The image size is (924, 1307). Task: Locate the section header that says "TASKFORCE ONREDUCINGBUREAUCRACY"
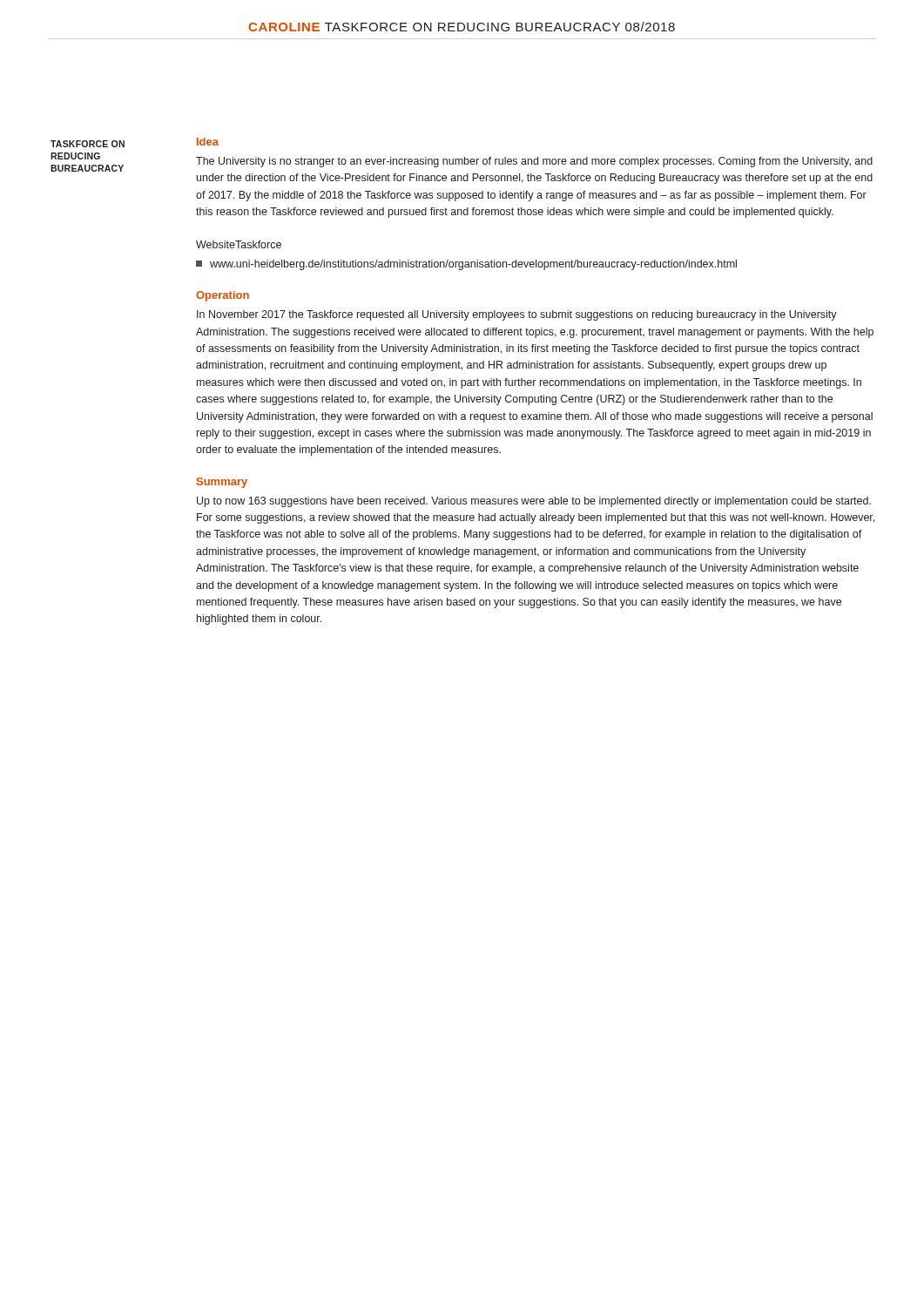(x=88, y=156)
